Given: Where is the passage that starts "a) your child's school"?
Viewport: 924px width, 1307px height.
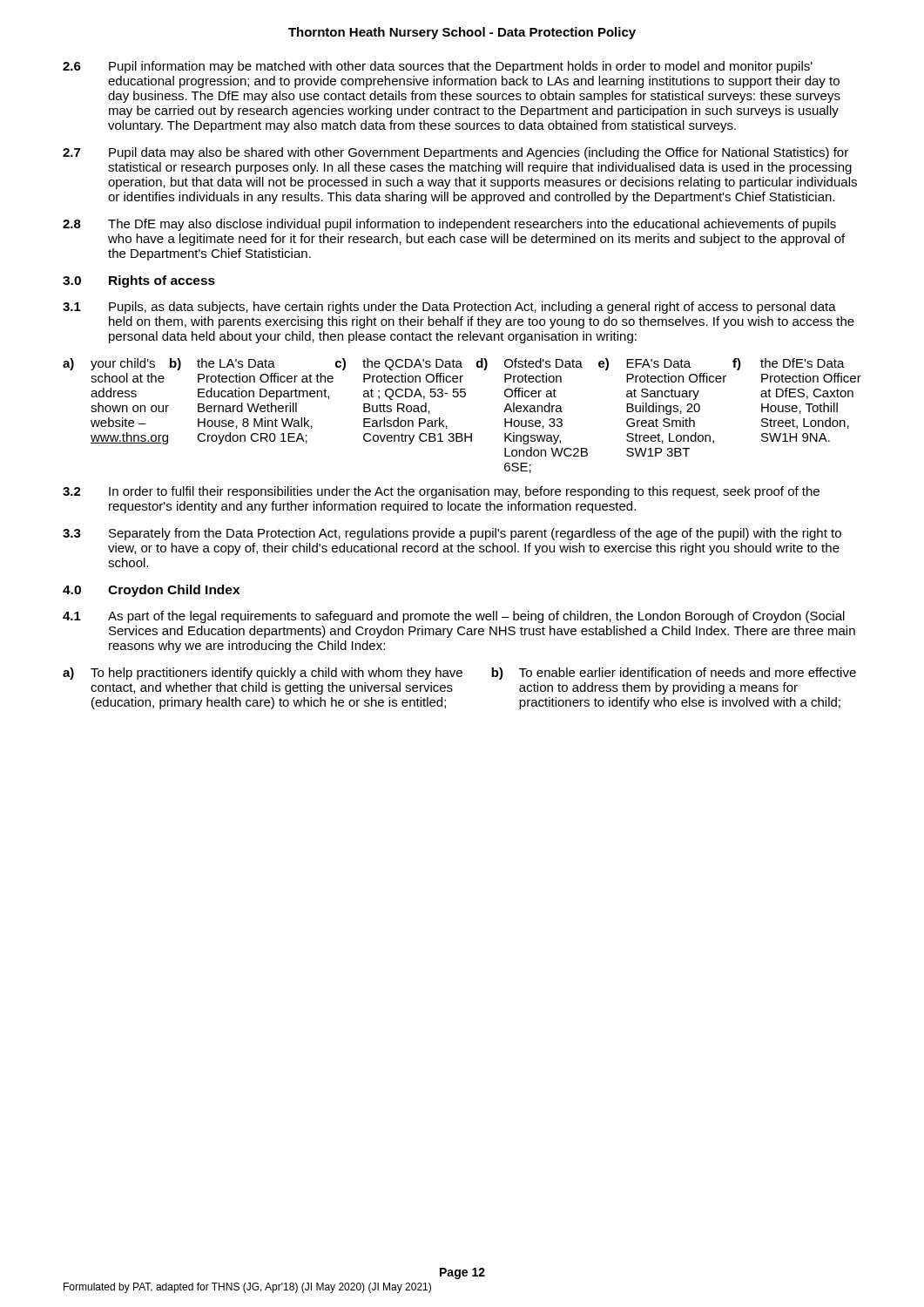Looking at the screenshot, I should coord(454,364).
